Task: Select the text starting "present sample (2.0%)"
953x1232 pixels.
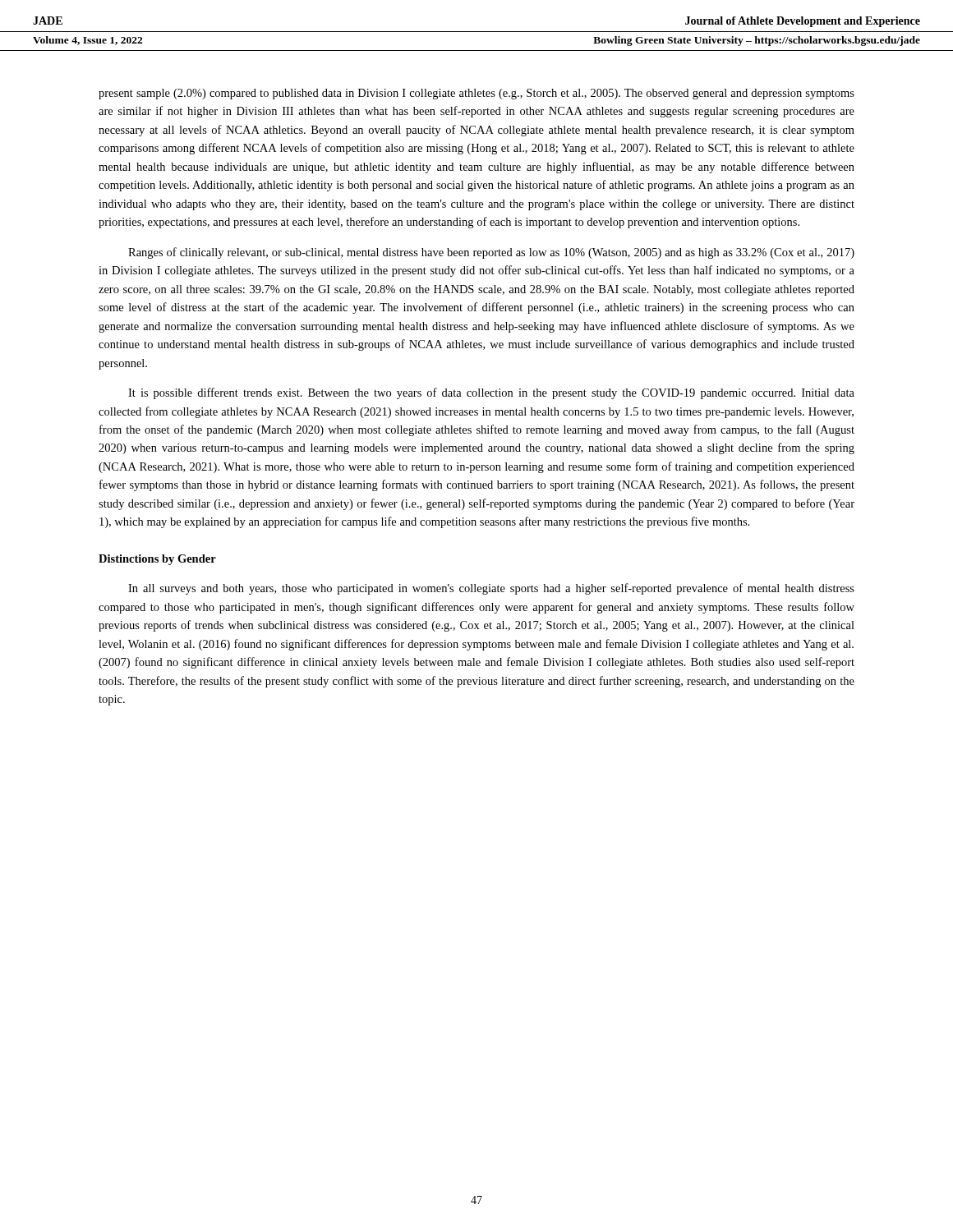Action: pos(476,158)
